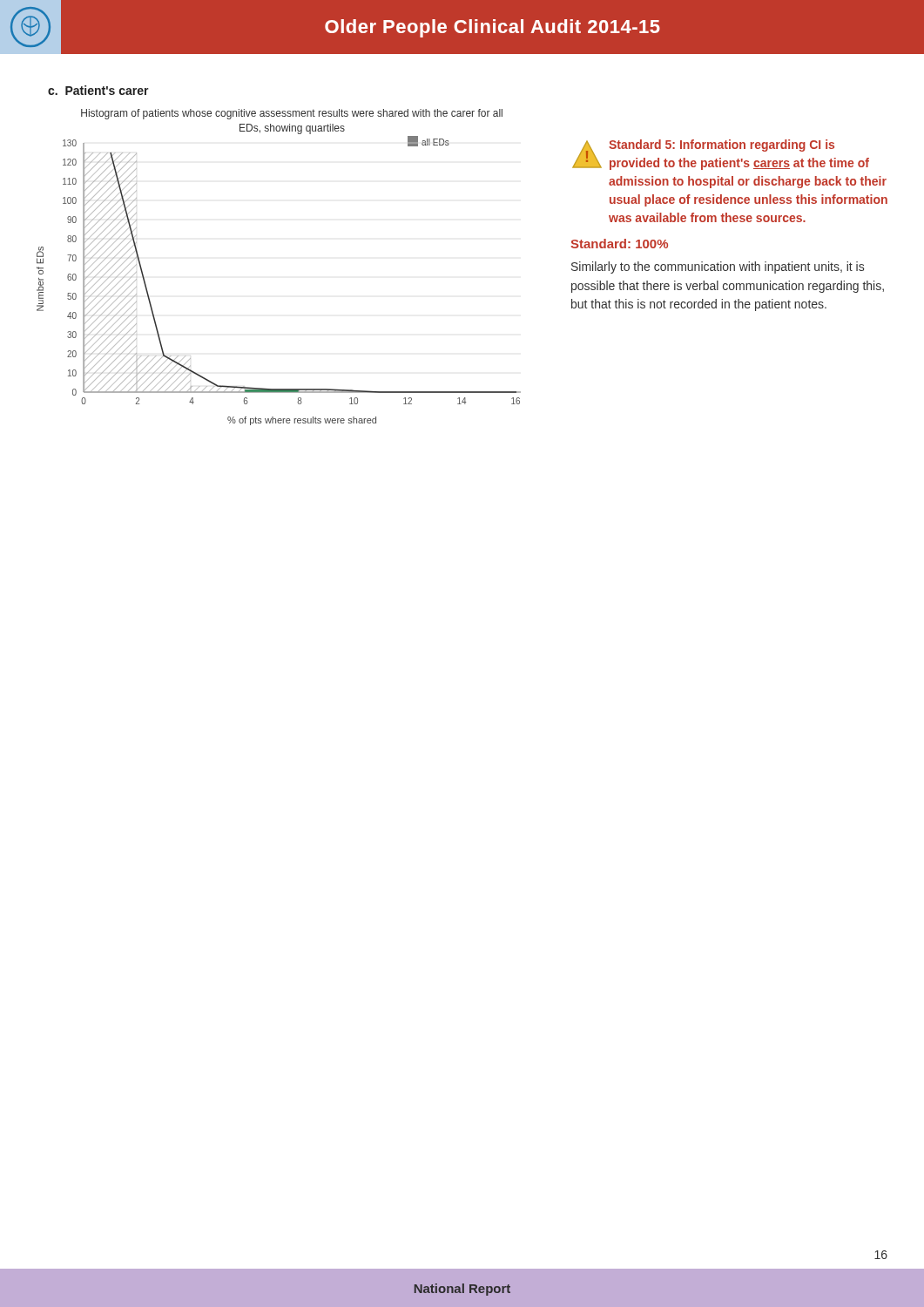Locate the text starting "! Standard 5: Information"
The width and height of the screenshot is (924, 1307).
coord(729,225)
